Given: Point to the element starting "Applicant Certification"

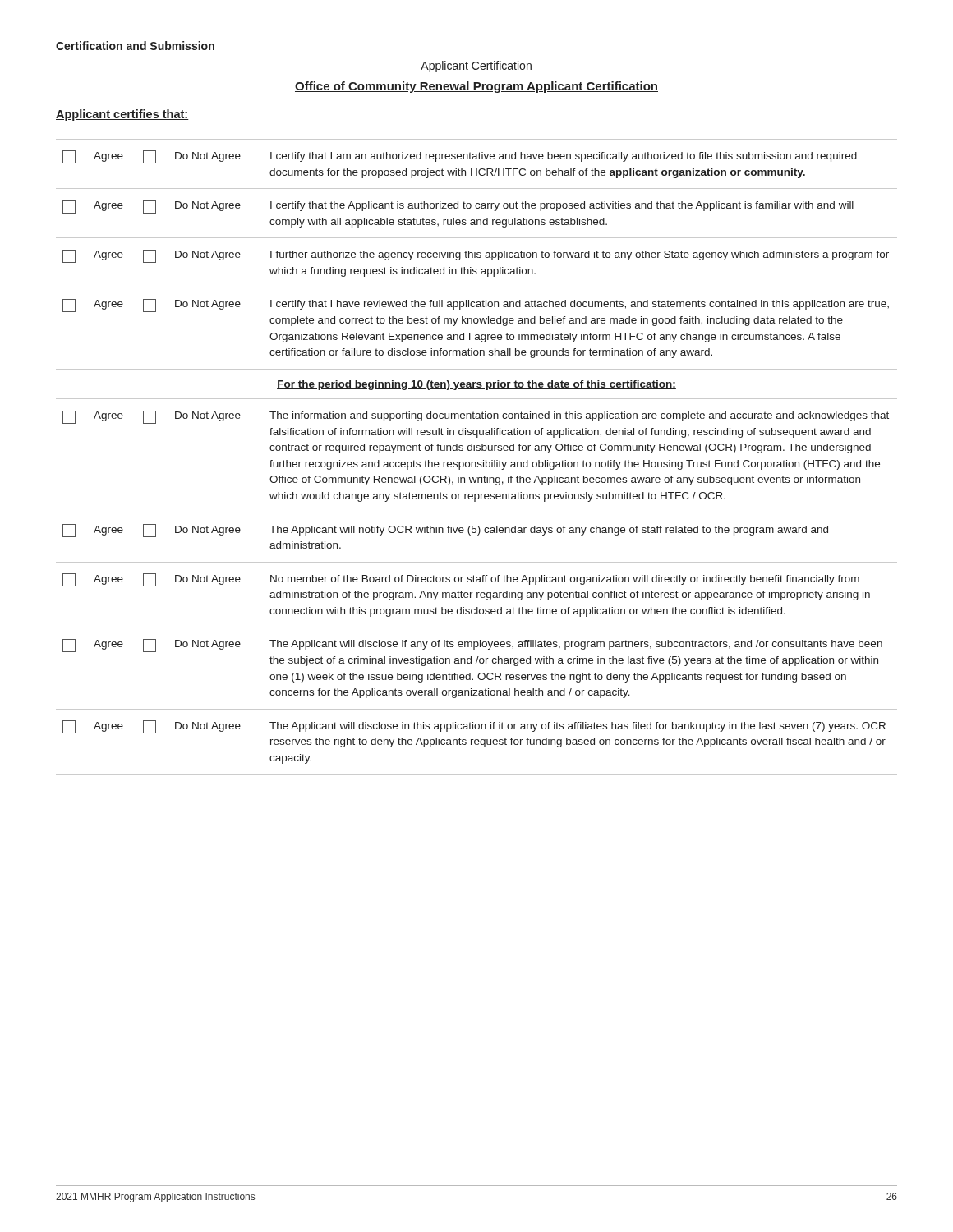Looking at the screenshot, I should click(x=476, y=66).
